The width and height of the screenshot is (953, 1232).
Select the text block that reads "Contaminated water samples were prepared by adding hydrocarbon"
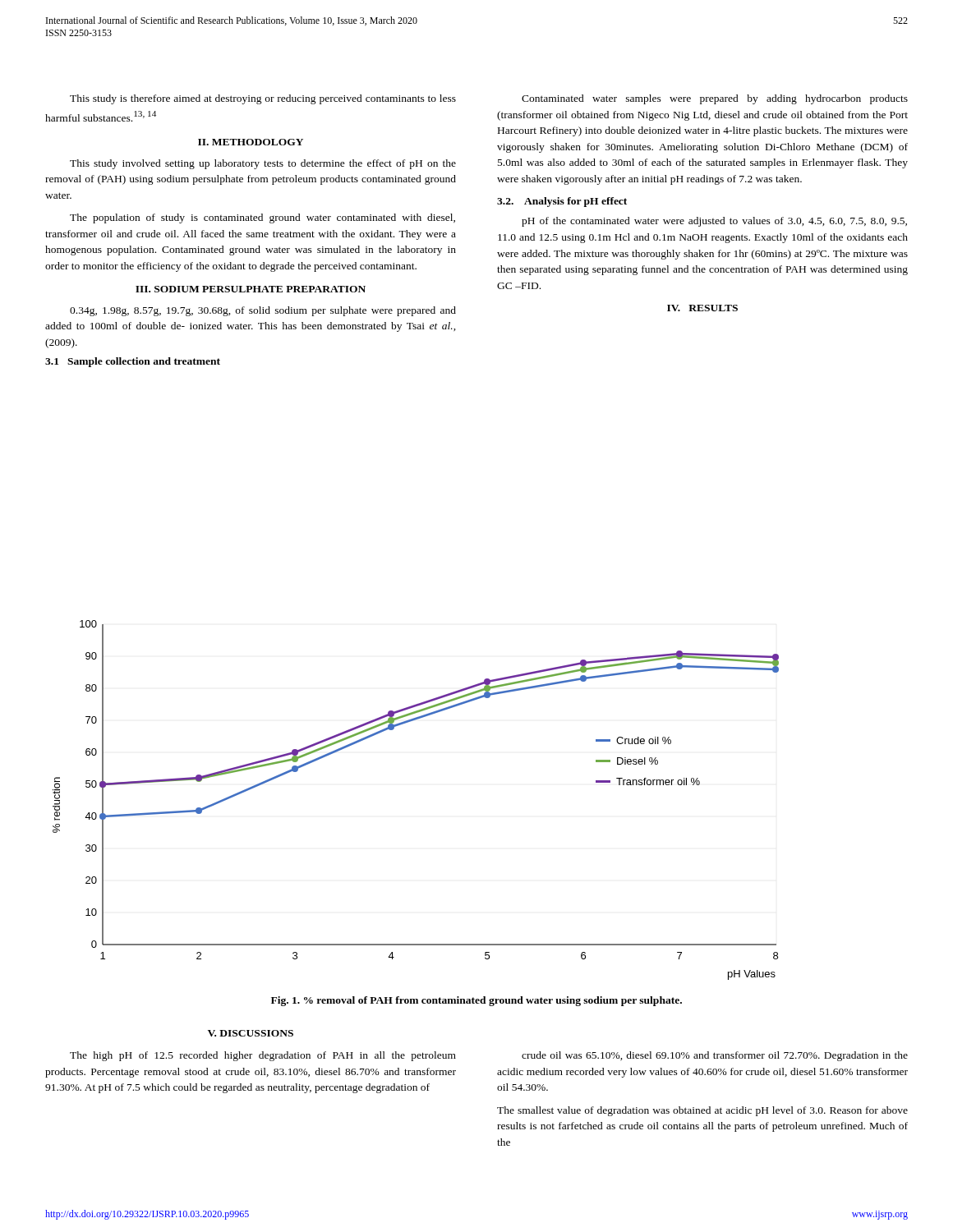[x=702, y=139]
